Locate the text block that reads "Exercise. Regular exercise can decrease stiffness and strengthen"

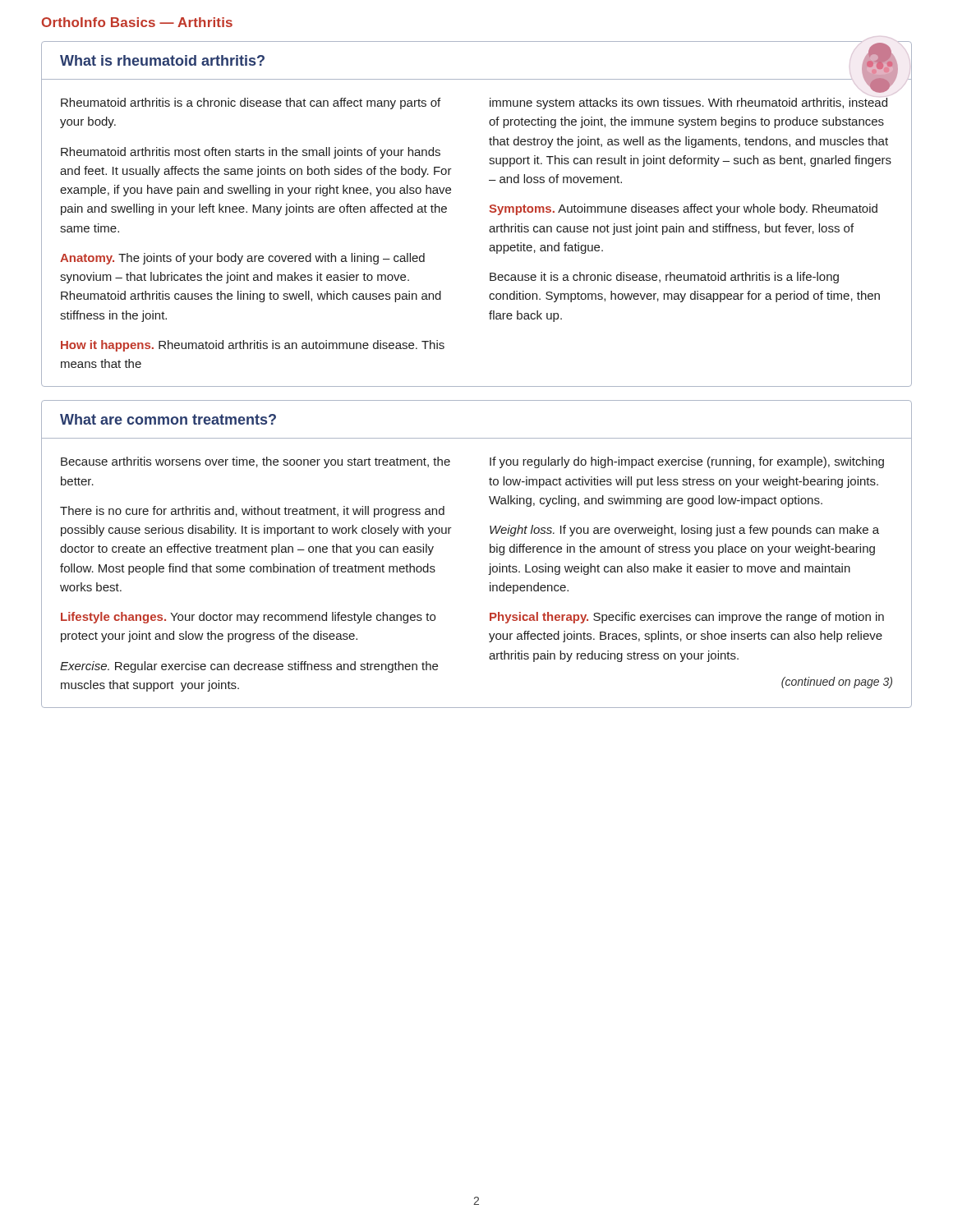coord(249,675)
